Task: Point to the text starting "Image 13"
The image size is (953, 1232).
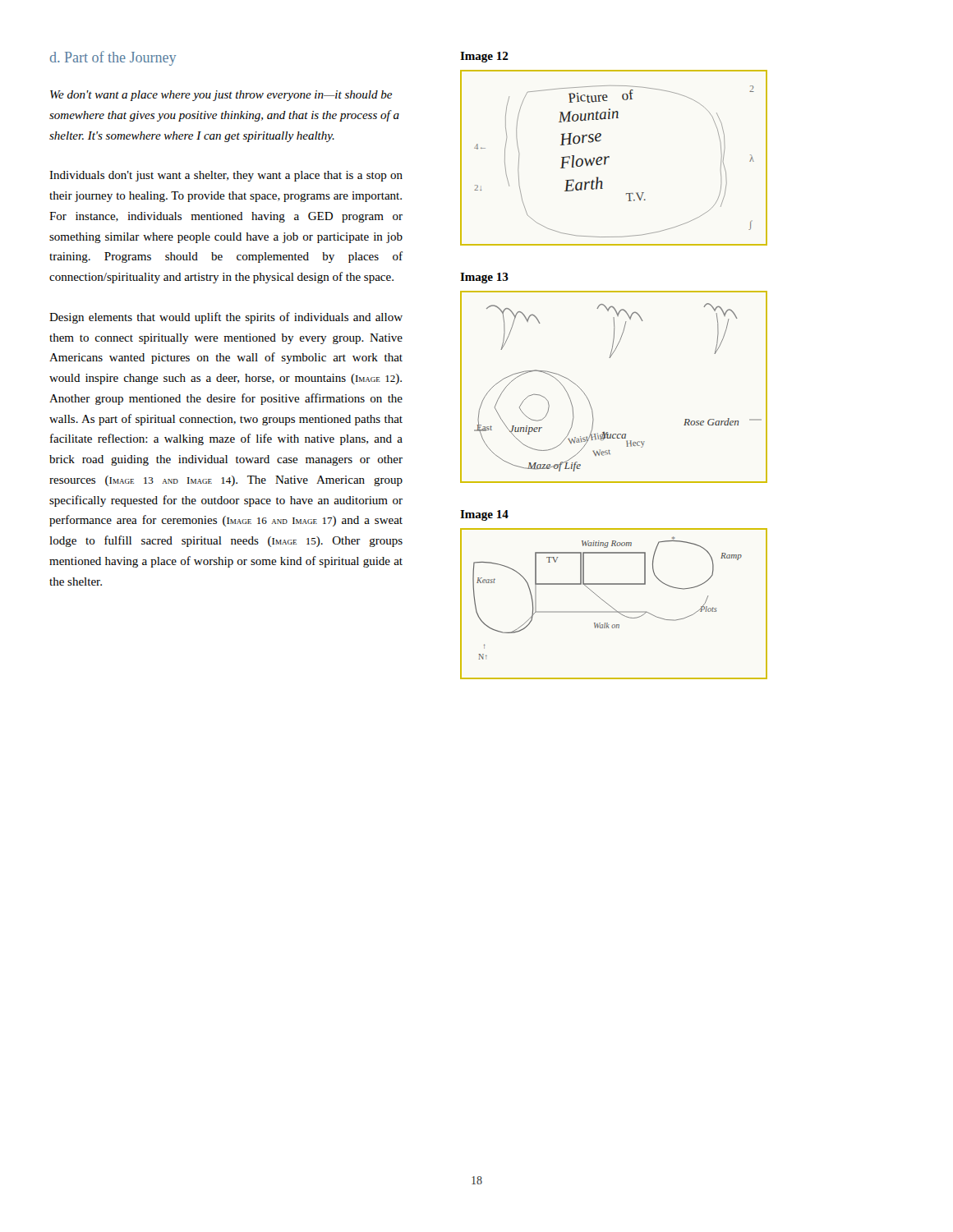Action: [484, 278]
